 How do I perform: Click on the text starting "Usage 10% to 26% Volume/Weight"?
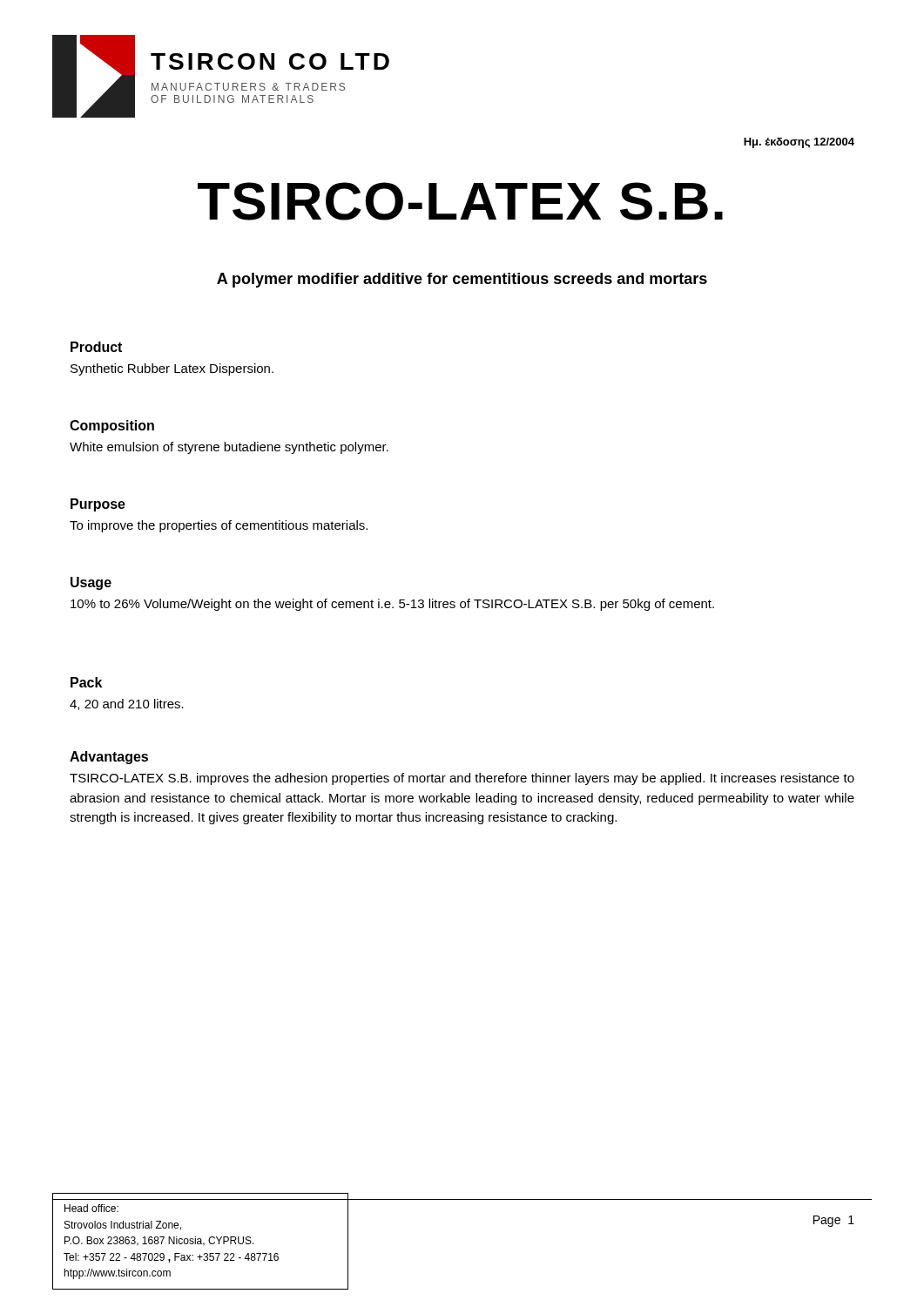(462, 594)
